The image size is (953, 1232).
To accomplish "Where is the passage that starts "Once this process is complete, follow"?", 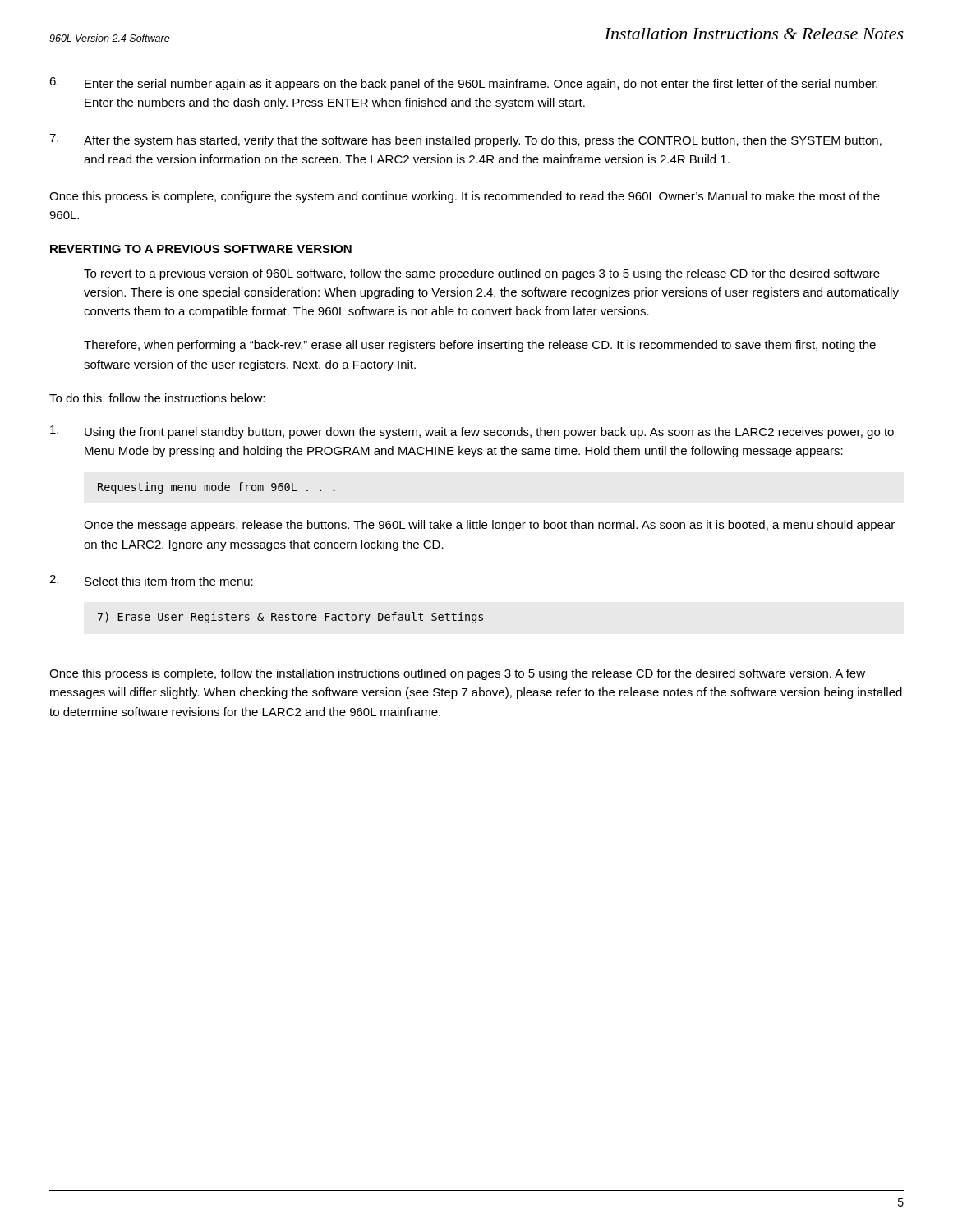I will coord(476,692).
